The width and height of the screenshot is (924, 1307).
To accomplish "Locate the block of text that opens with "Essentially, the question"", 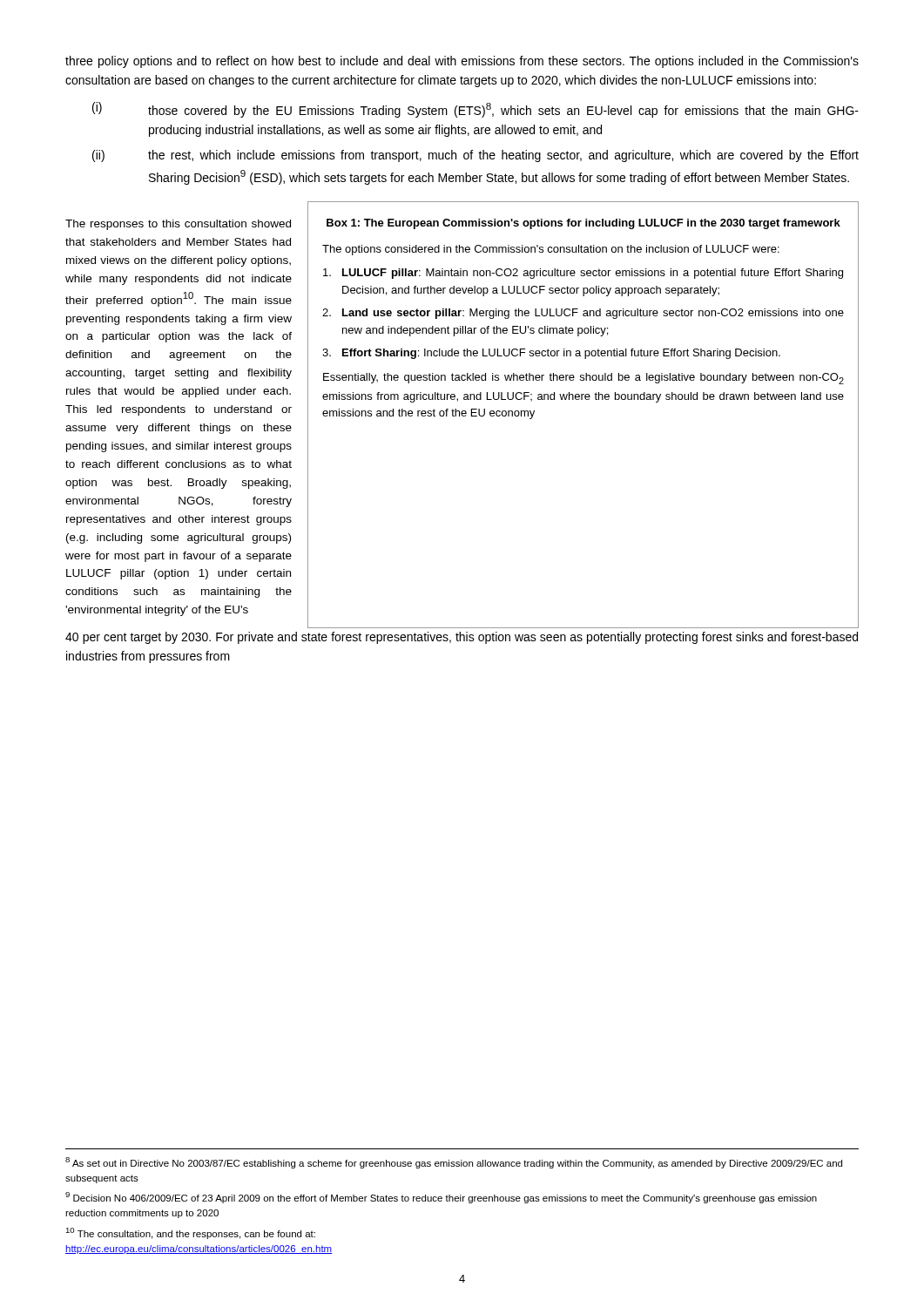I will point(583,395).
